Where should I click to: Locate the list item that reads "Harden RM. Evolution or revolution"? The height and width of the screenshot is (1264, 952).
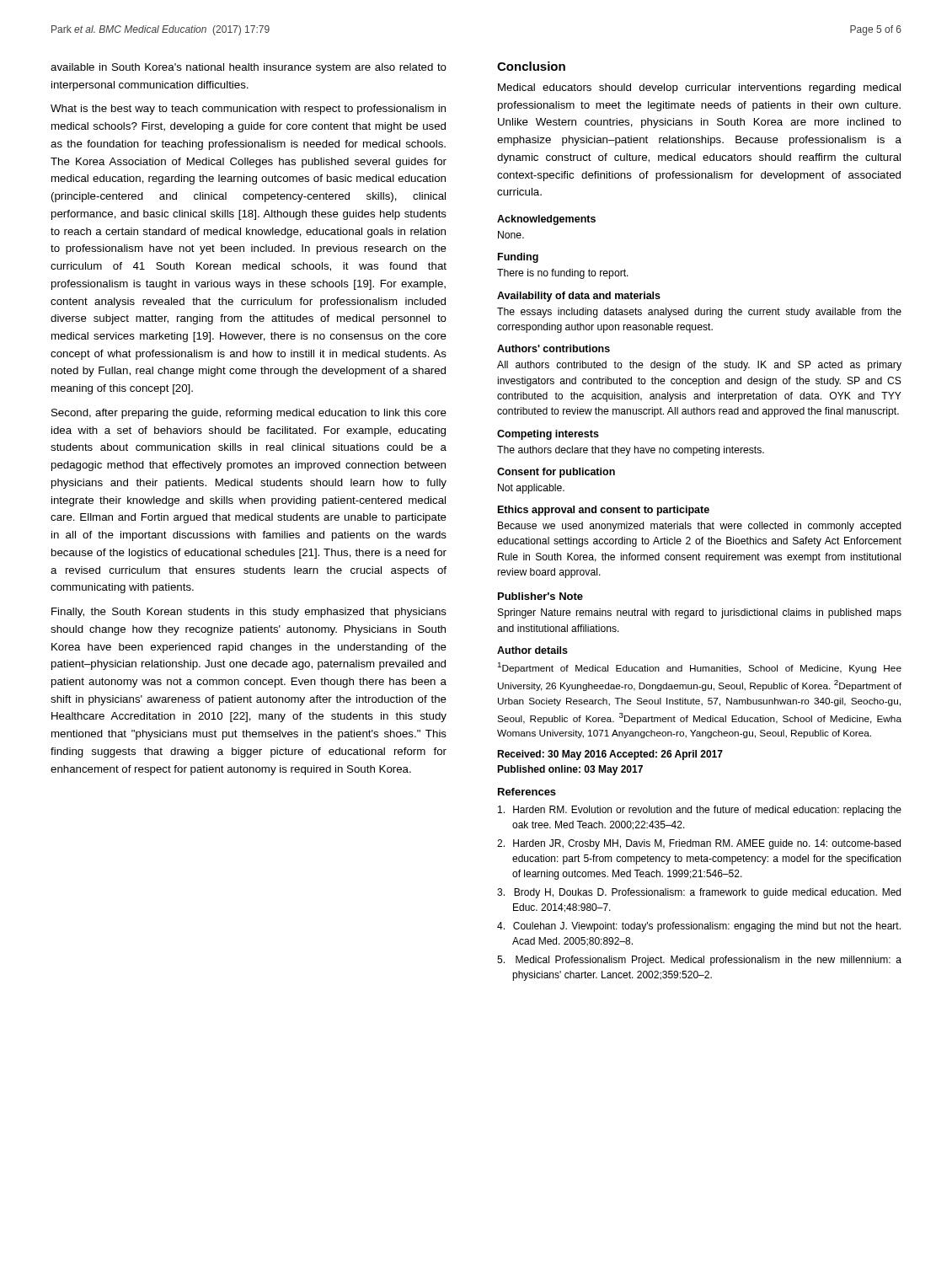point(699,818)
